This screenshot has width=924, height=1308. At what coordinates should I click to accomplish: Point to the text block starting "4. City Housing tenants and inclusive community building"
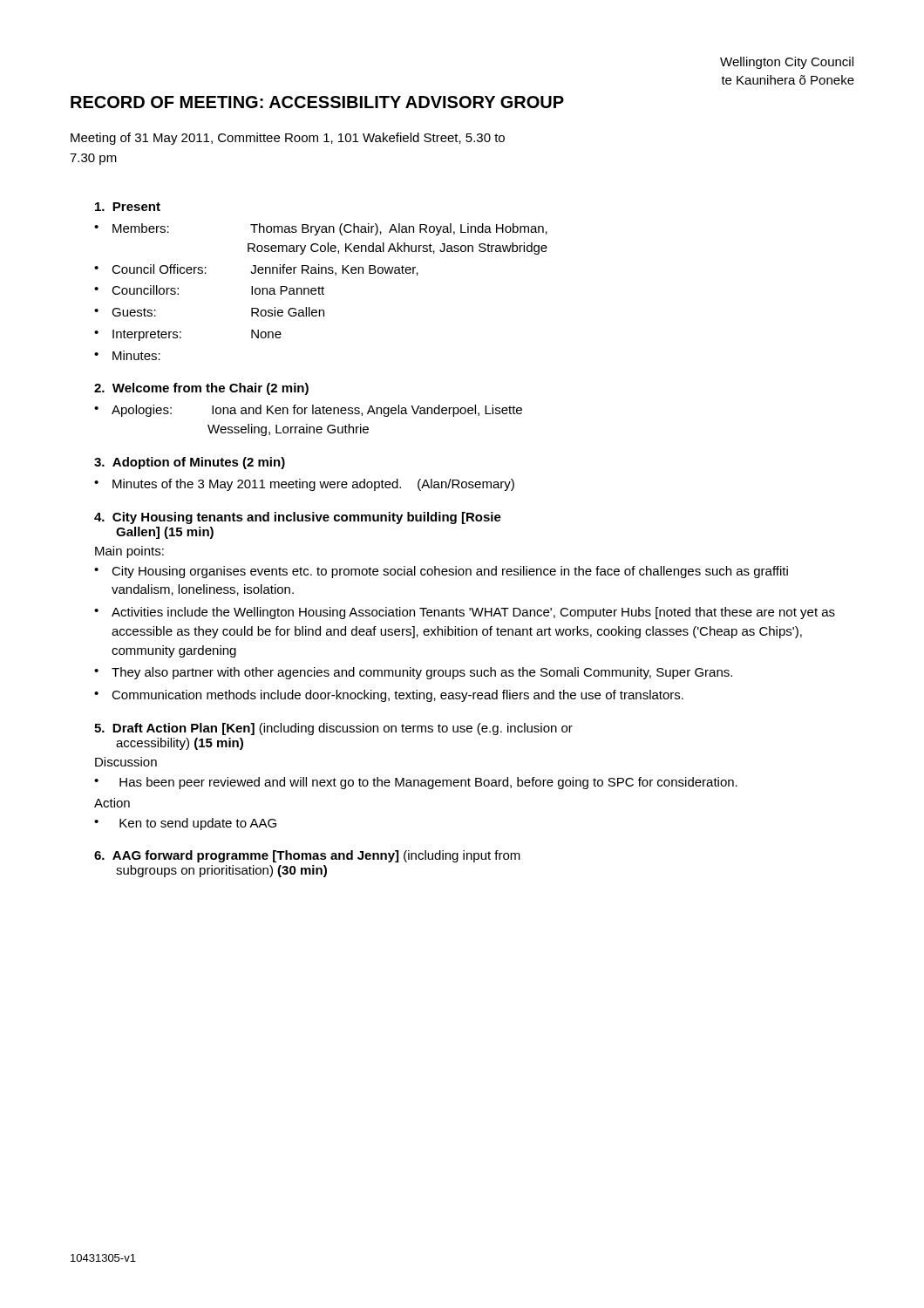point(298,524)
